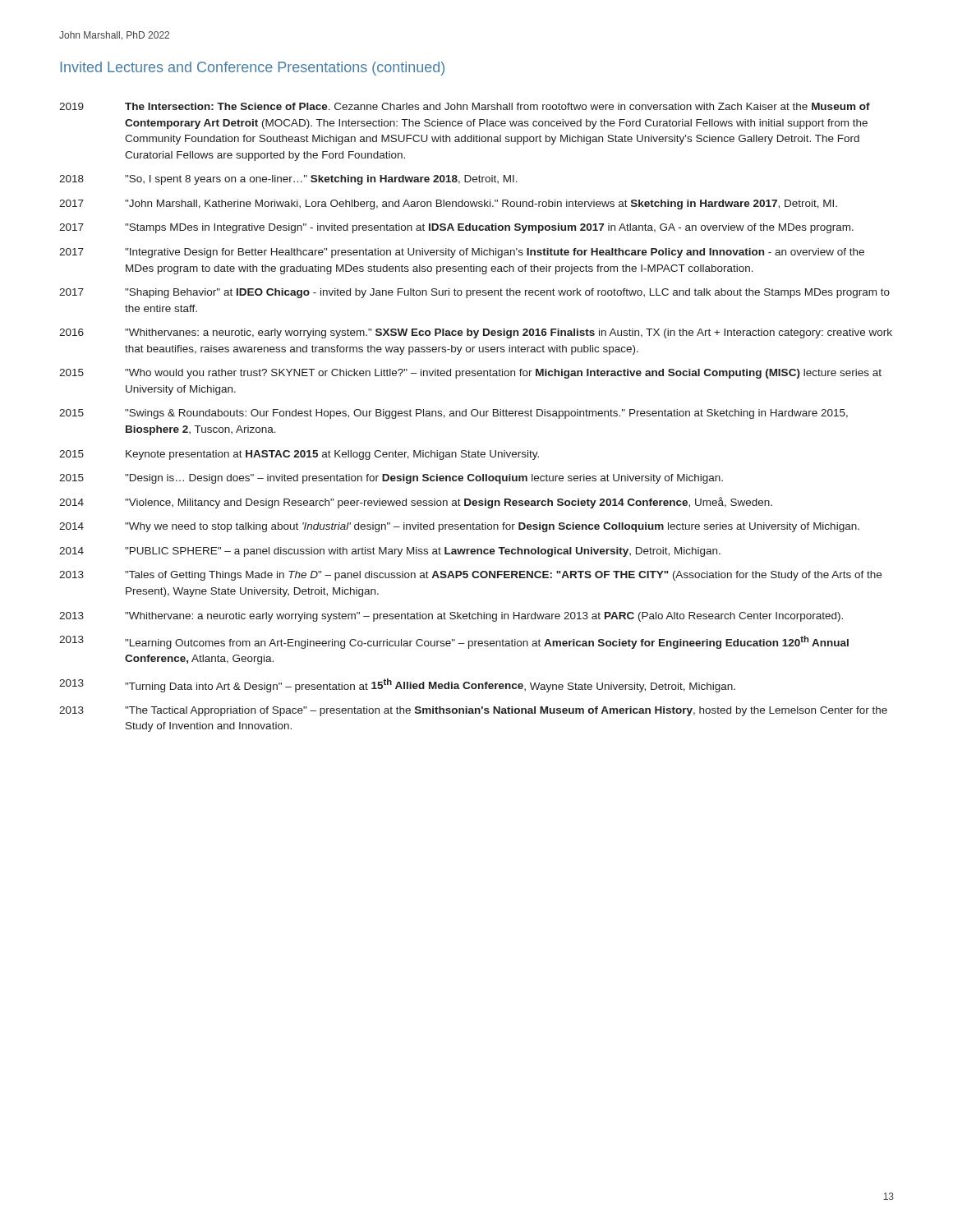The width and height of the screenshot is (953, 1232).
Task: Select the list item that says "2013 "Learning Outcomes"
Action: [476, 649]
